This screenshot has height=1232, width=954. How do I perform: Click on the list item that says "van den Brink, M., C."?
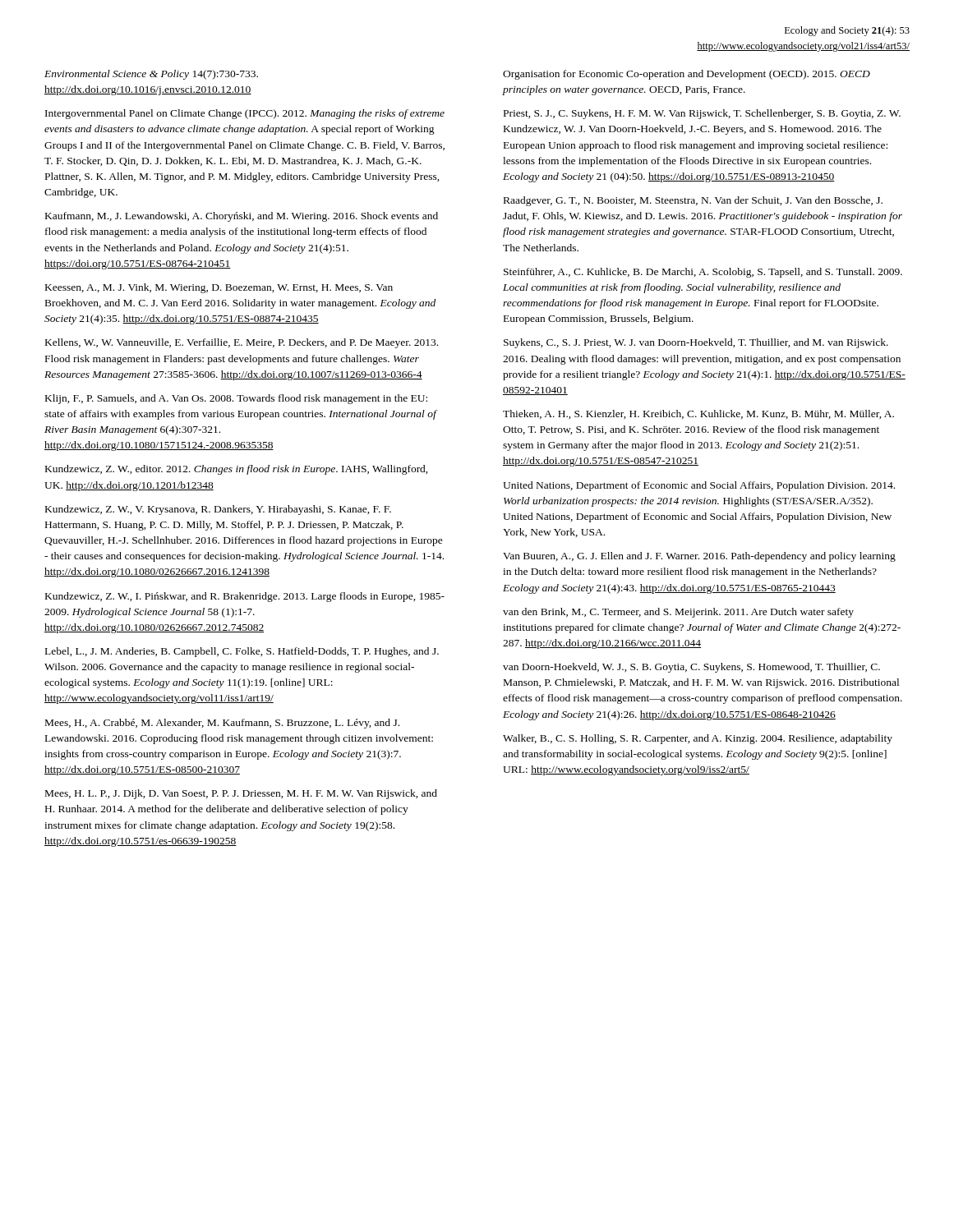pyautogui.click(x=702, y=627)
